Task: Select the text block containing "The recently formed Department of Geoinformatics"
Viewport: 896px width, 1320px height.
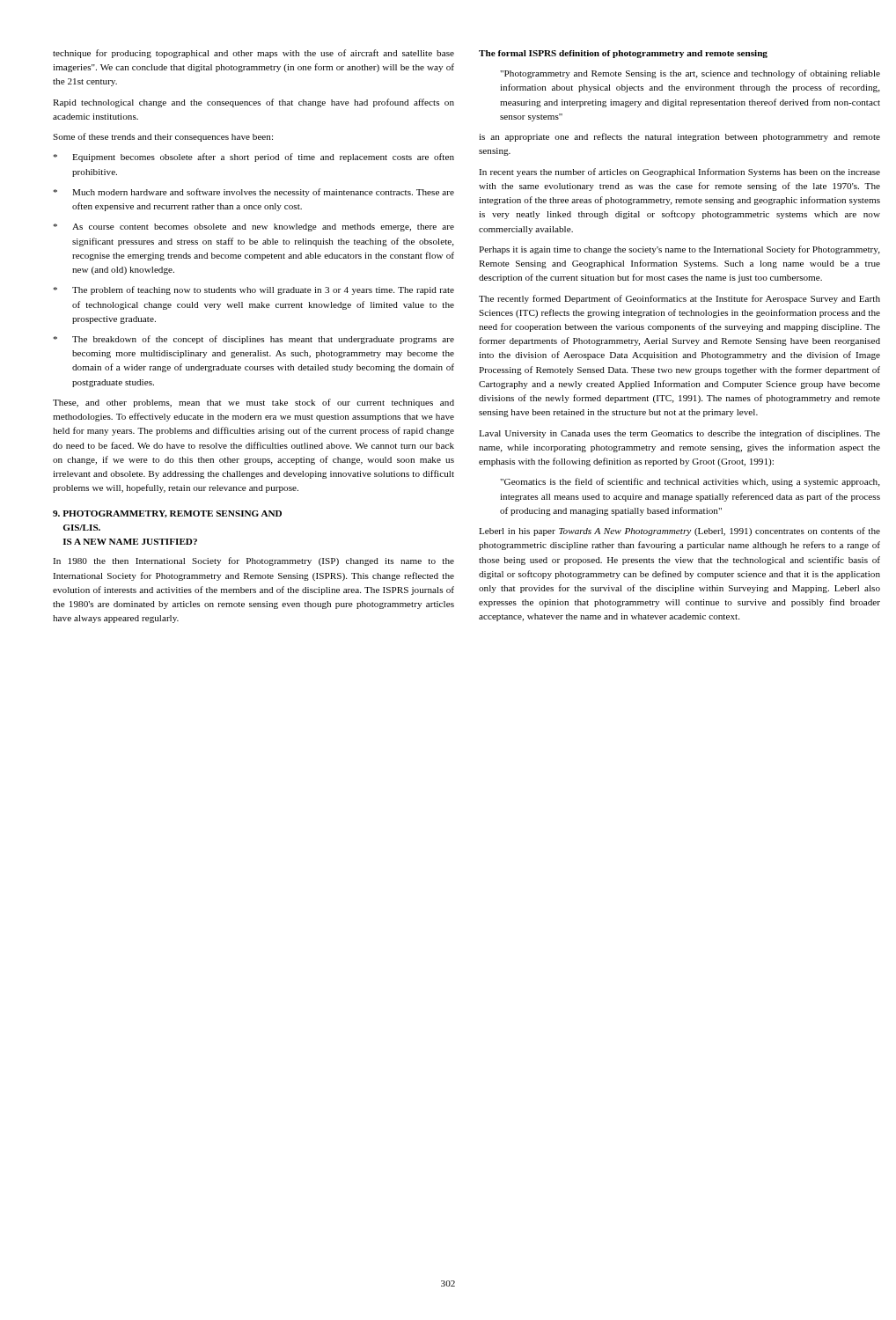Action: [679, 355]
